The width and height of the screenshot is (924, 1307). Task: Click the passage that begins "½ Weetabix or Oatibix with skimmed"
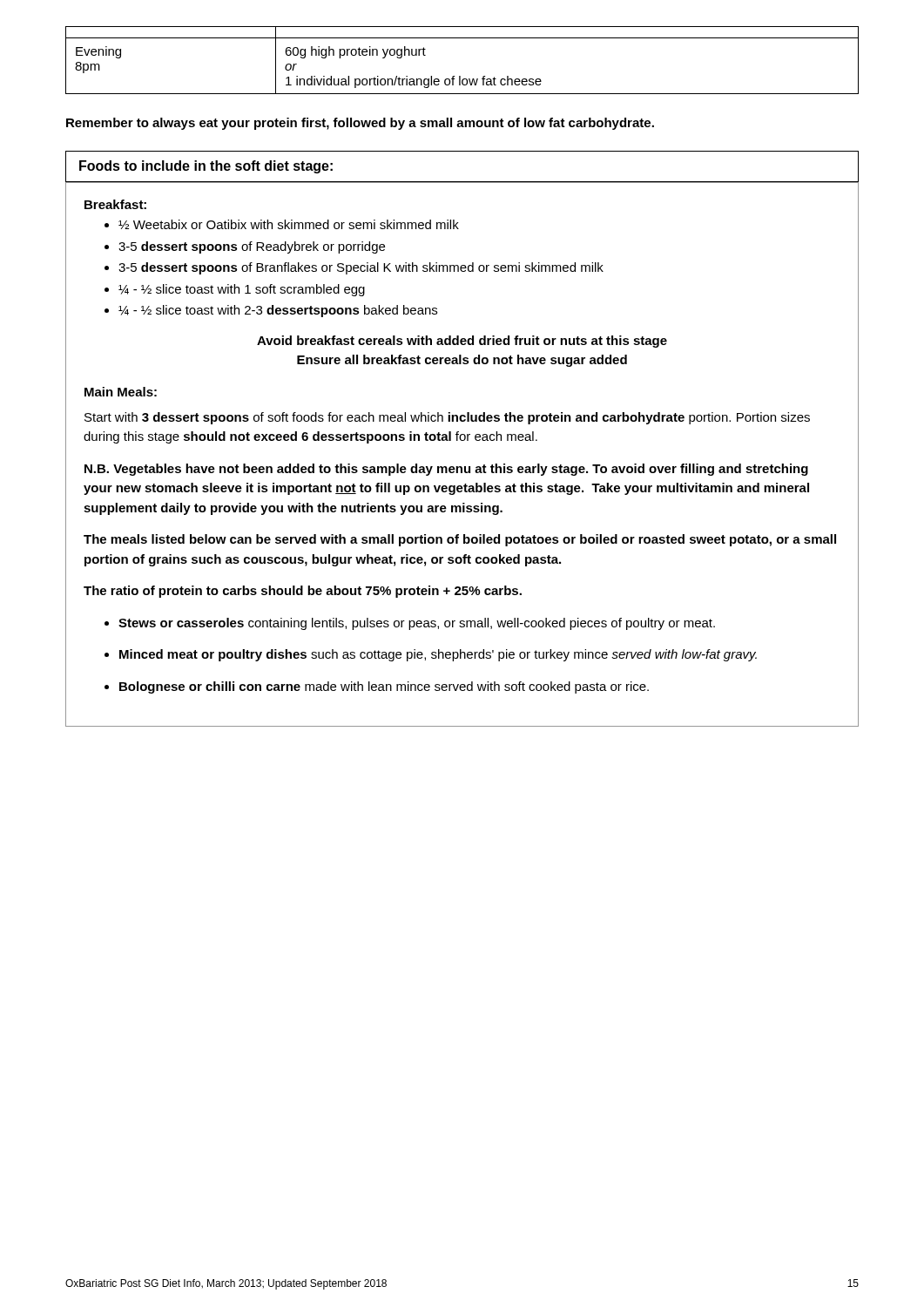click(x=289, y=224)
